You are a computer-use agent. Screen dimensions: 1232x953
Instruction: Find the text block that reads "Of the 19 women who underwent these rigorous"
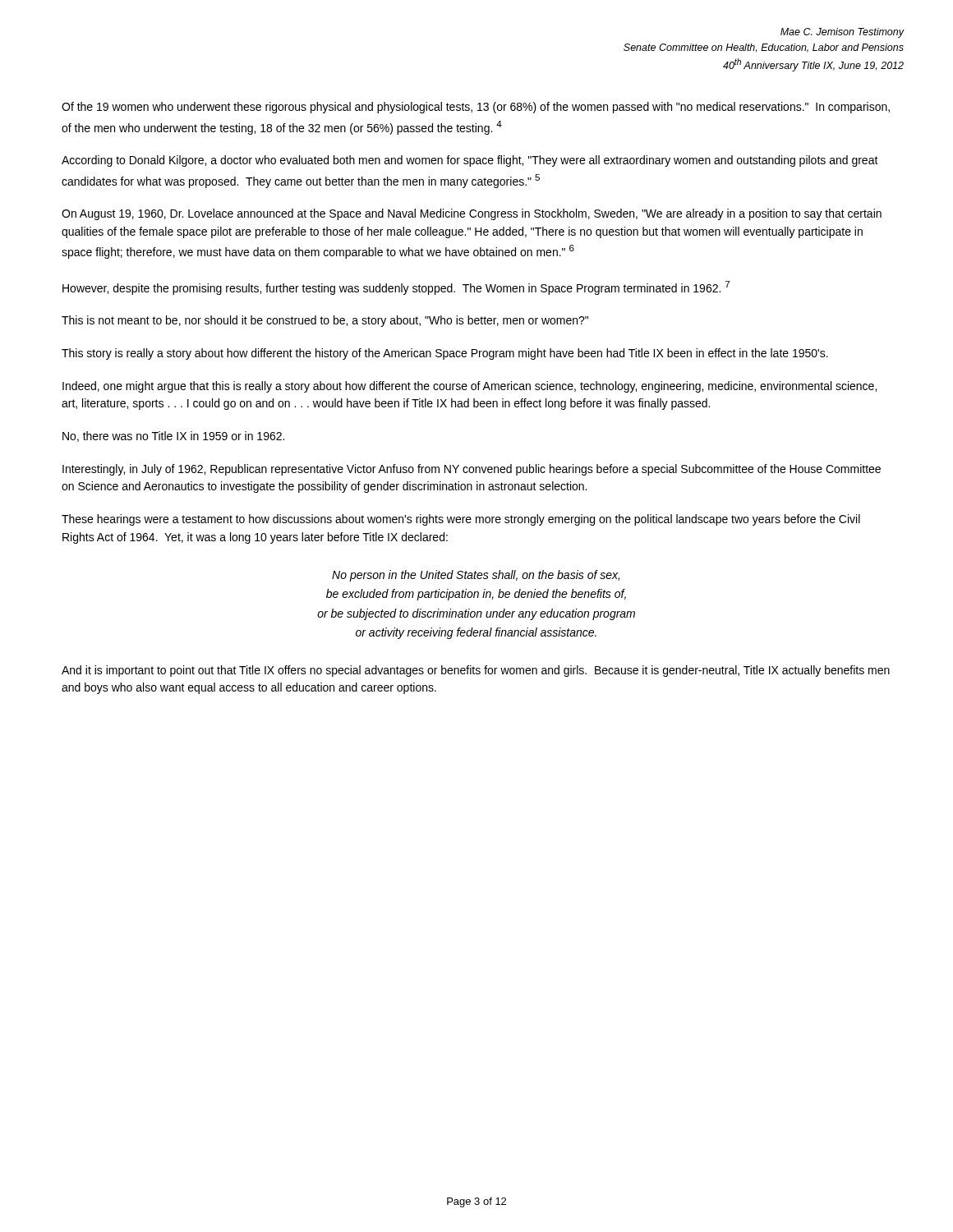[476, 117]
